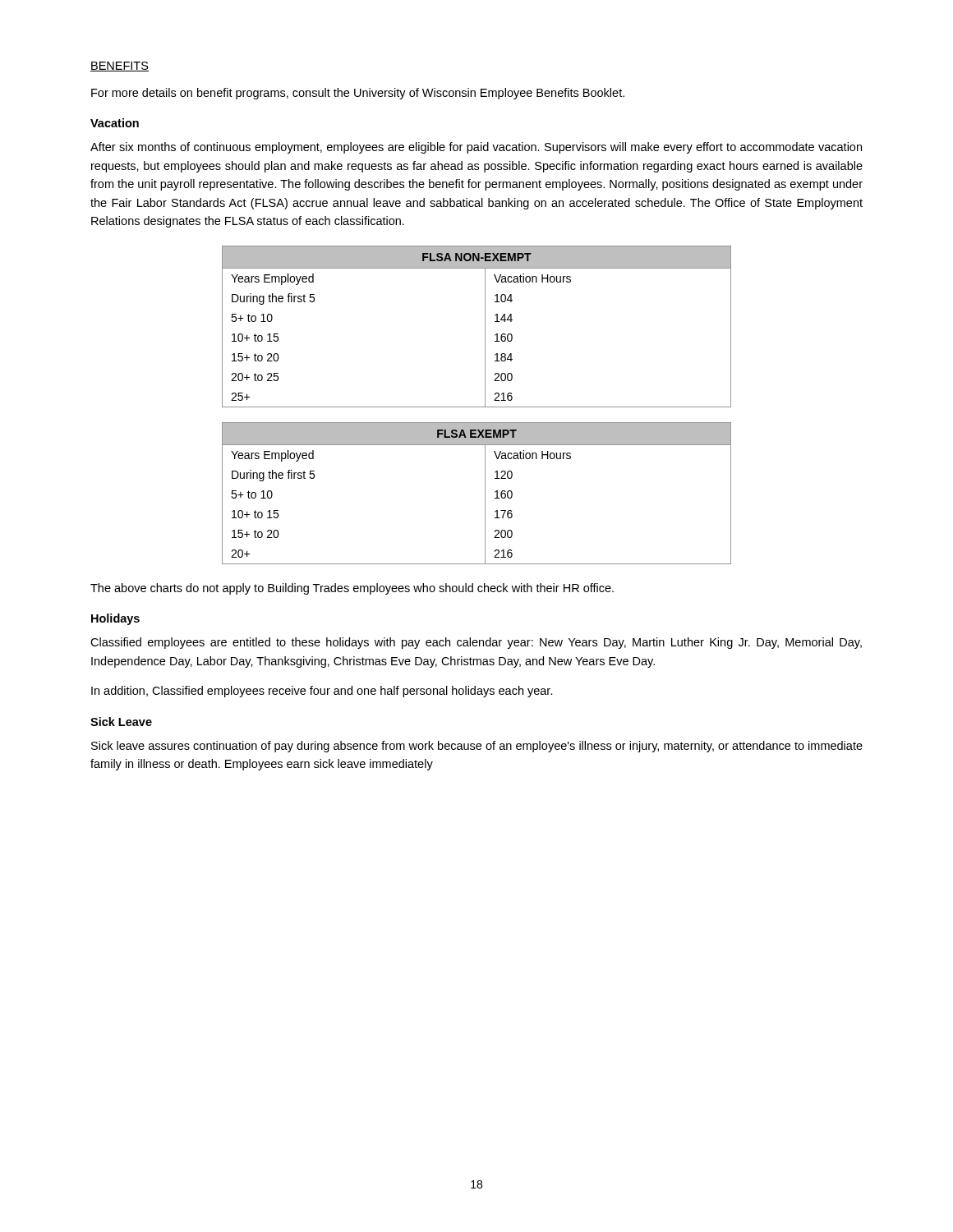Locate the text block that reads "For more details on benefit programs,"

tap(358, 93)
